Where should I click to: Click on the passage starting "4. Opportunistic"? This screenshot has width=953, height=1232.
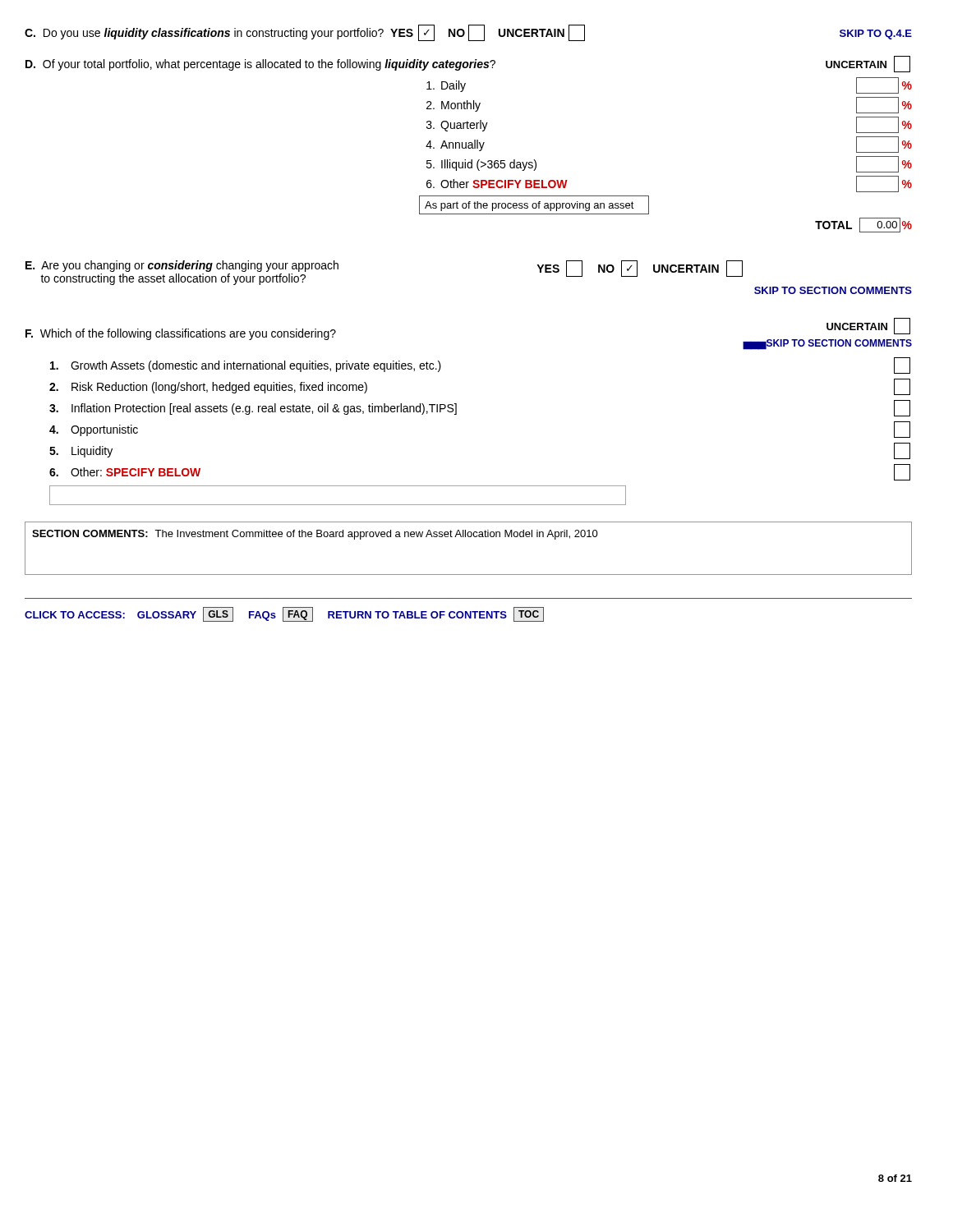click(x=88, y=428)
